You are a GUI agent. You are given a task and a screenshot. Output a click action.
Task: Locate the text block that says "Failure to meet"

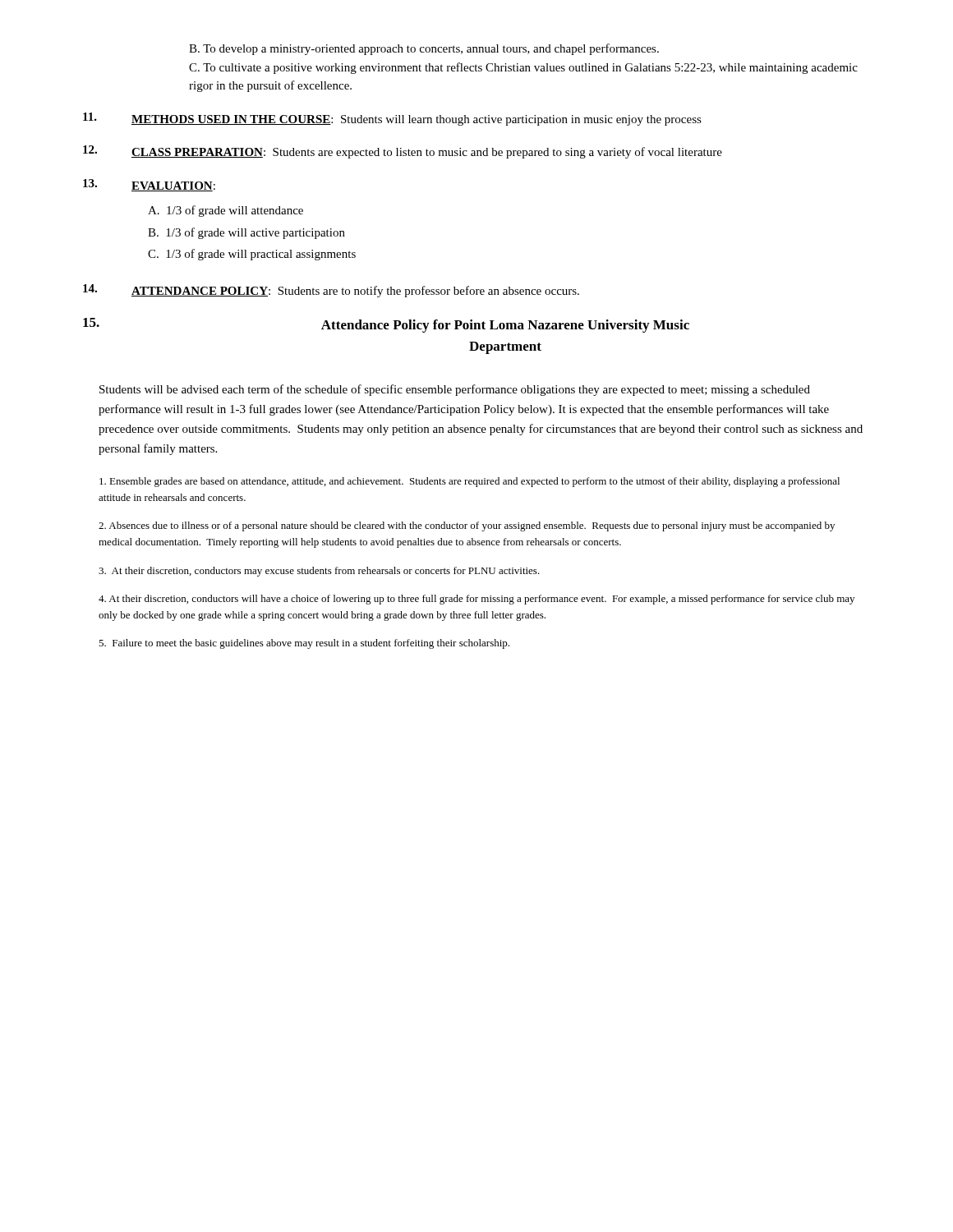[304, 643]
